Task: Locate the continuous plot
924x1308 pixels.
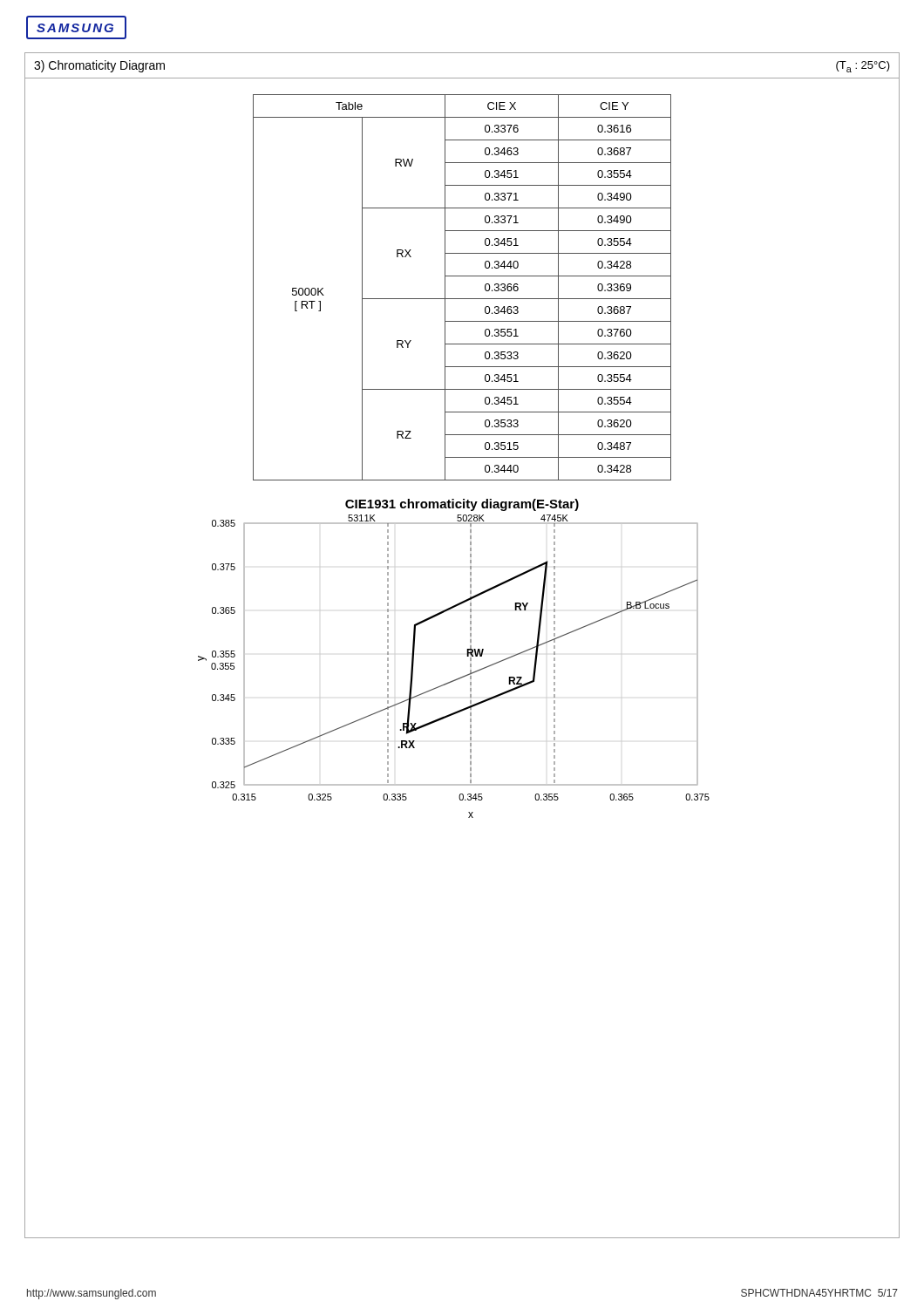Action: [462, 675]
